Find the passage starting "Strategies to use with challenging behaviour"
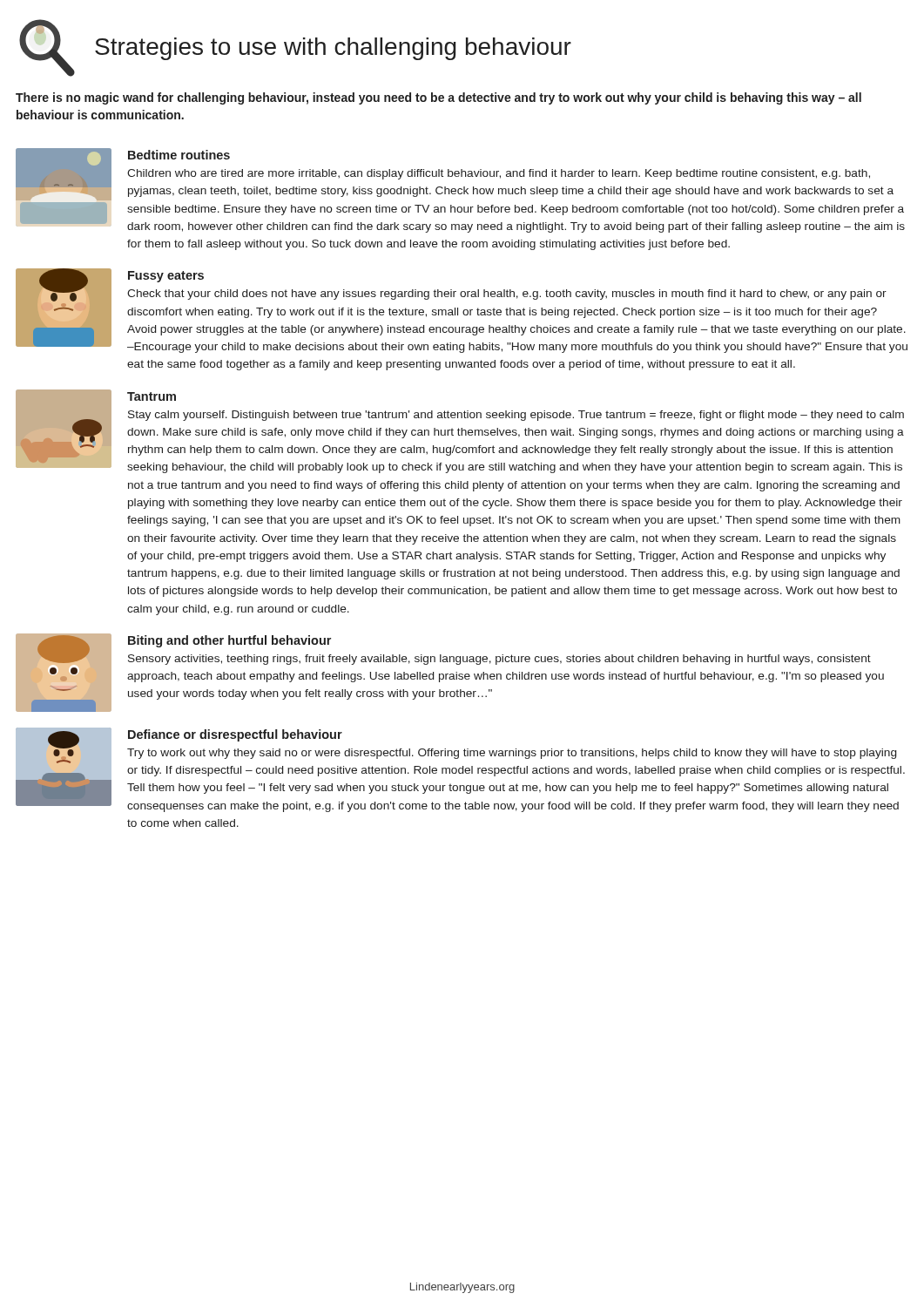924x1307 pixels. [x=333, y=47]
